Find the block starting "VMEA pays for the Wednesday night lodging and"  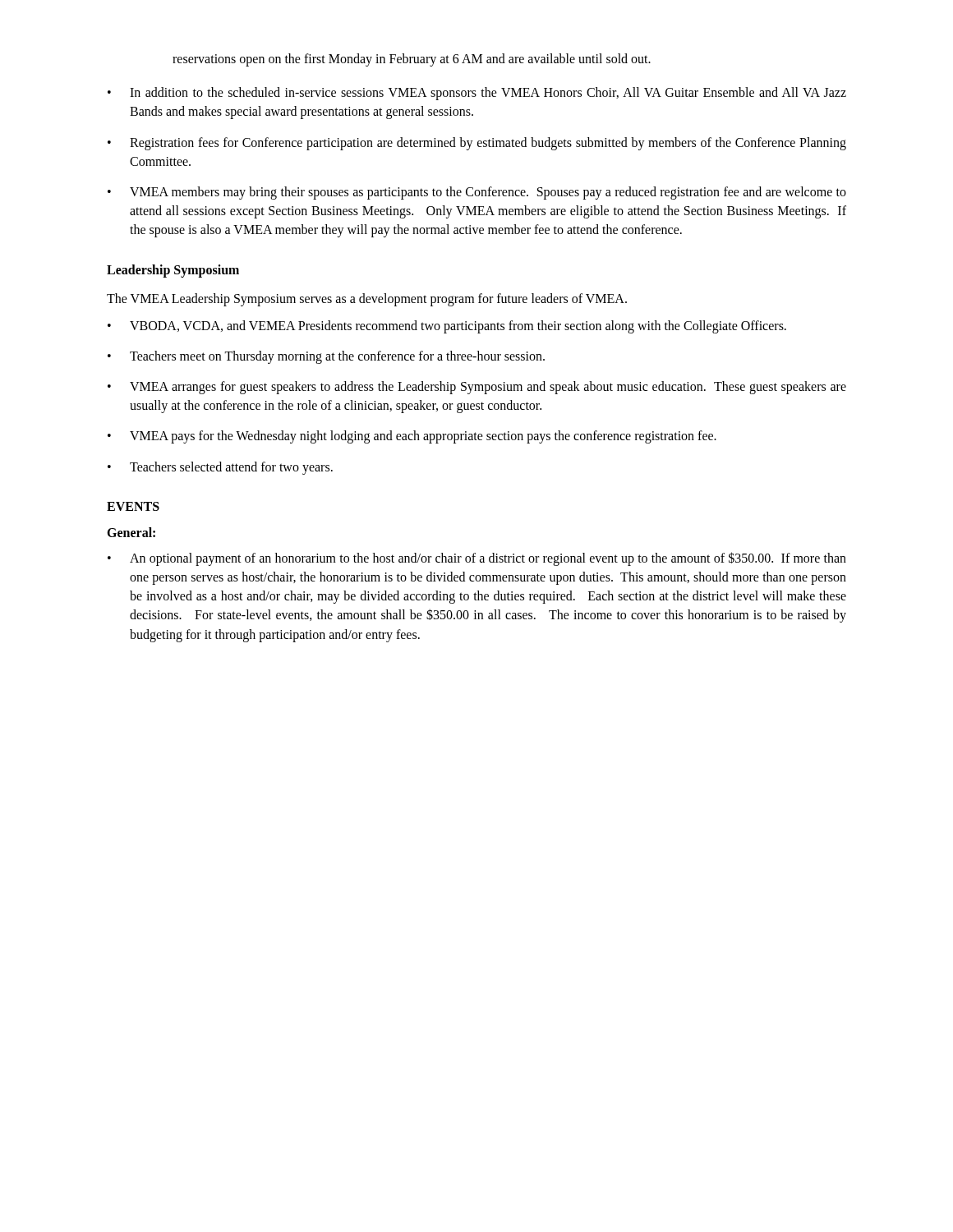pos(423,436)
